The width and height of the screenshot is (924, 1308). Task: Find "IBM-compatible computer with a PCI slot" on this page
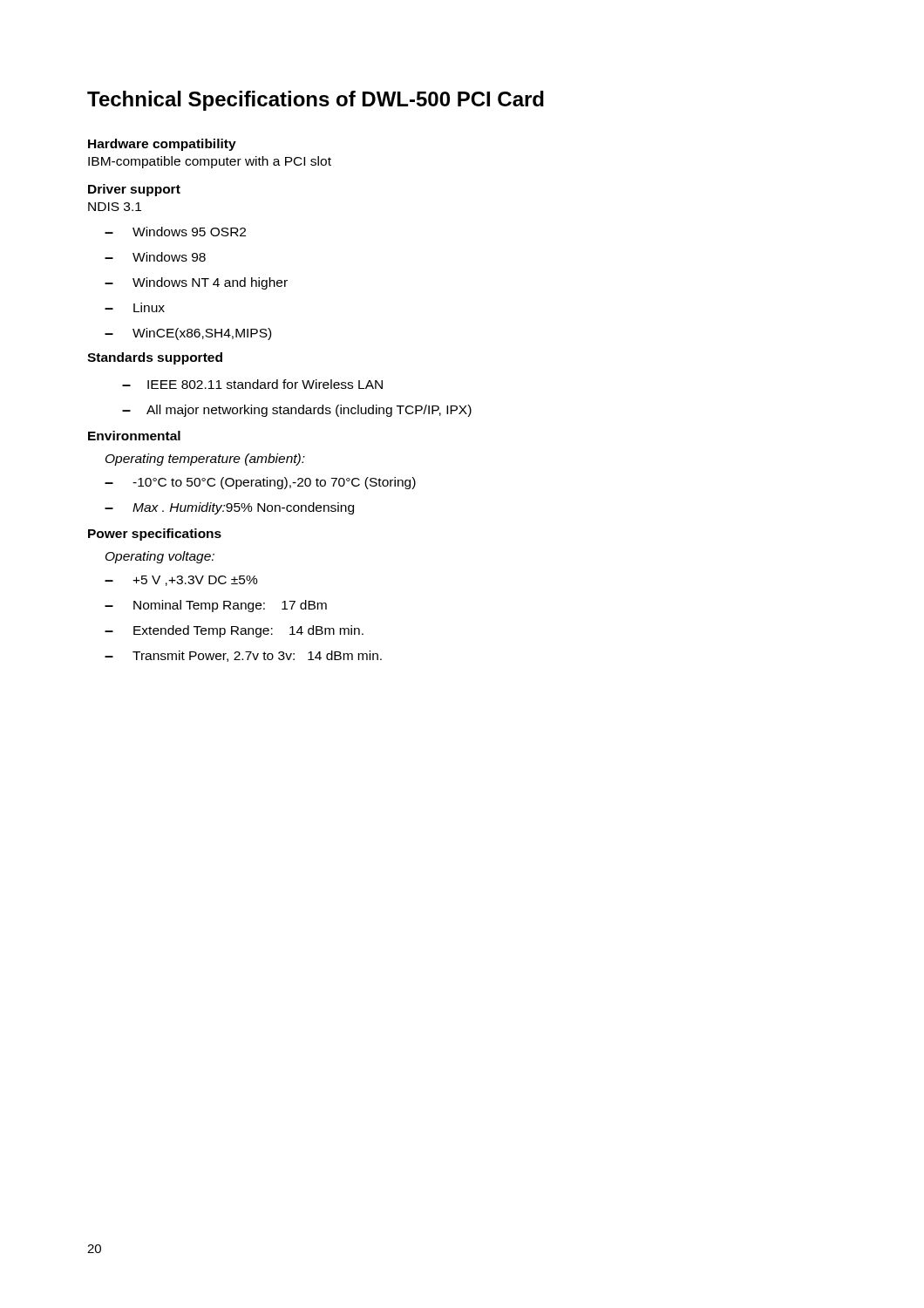tap(209, 161)
